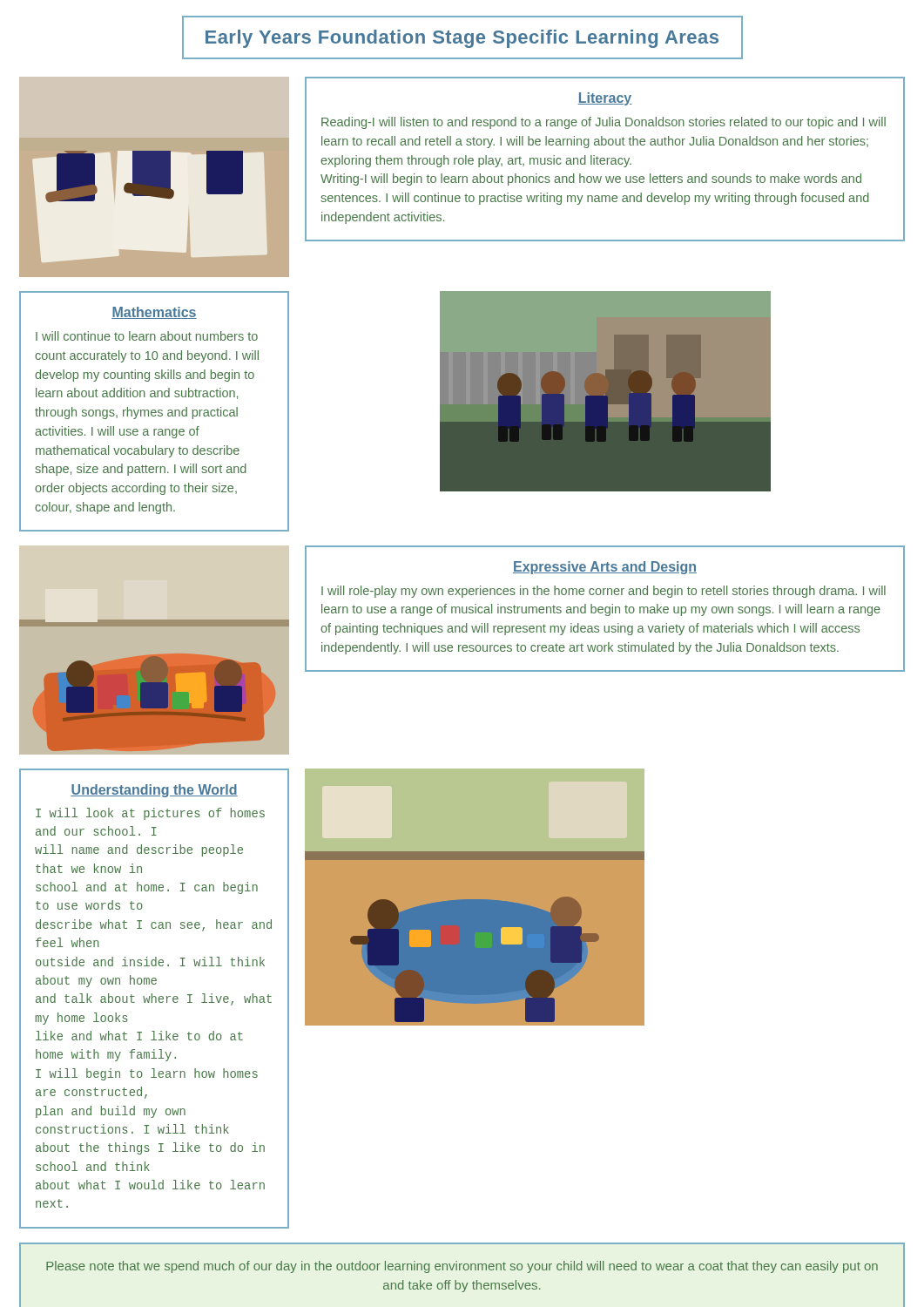Find the text block that says "Mathematics I will"

tap(154, 411)
